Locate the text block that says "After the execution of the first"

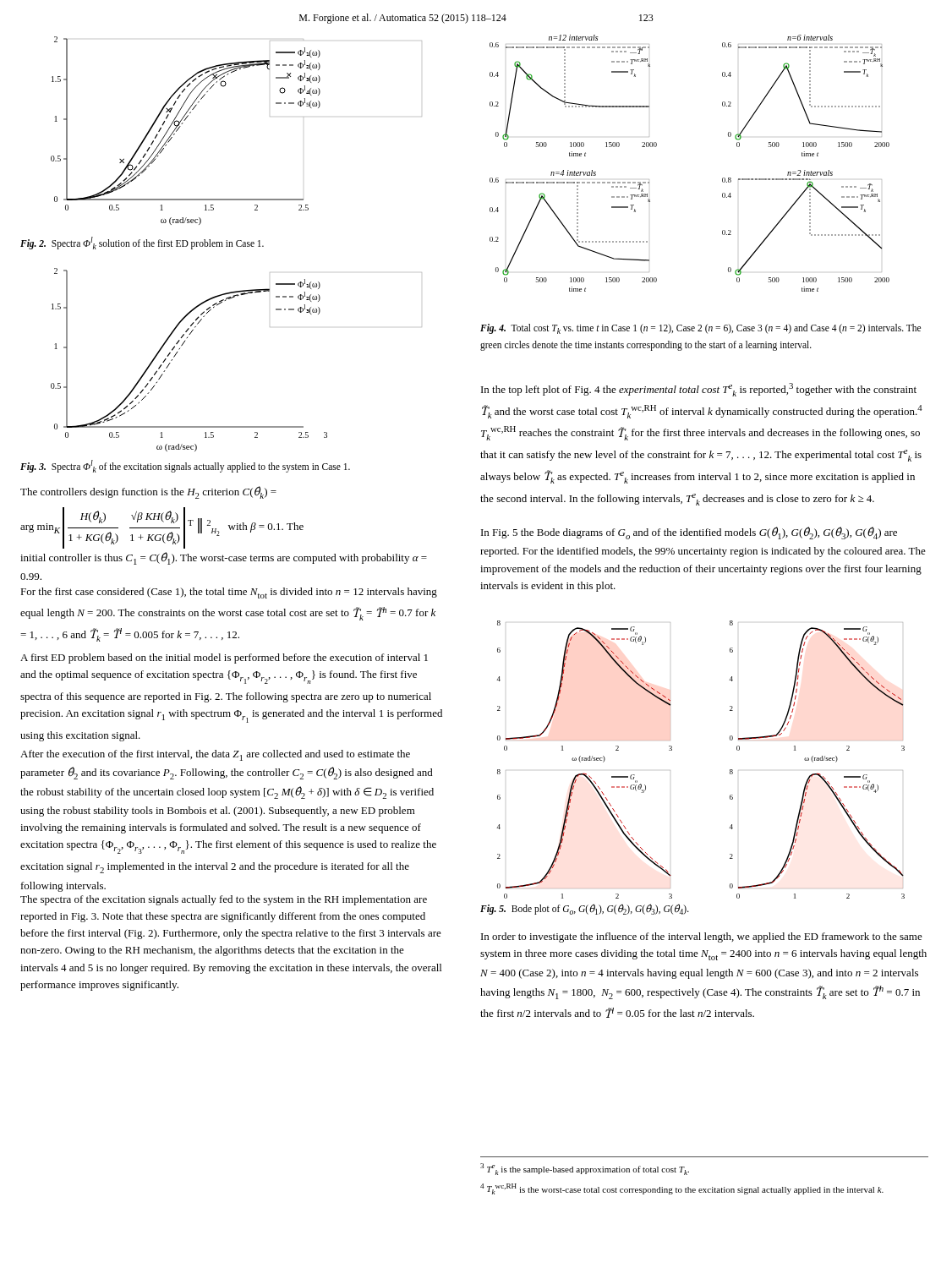pos(228,819)
